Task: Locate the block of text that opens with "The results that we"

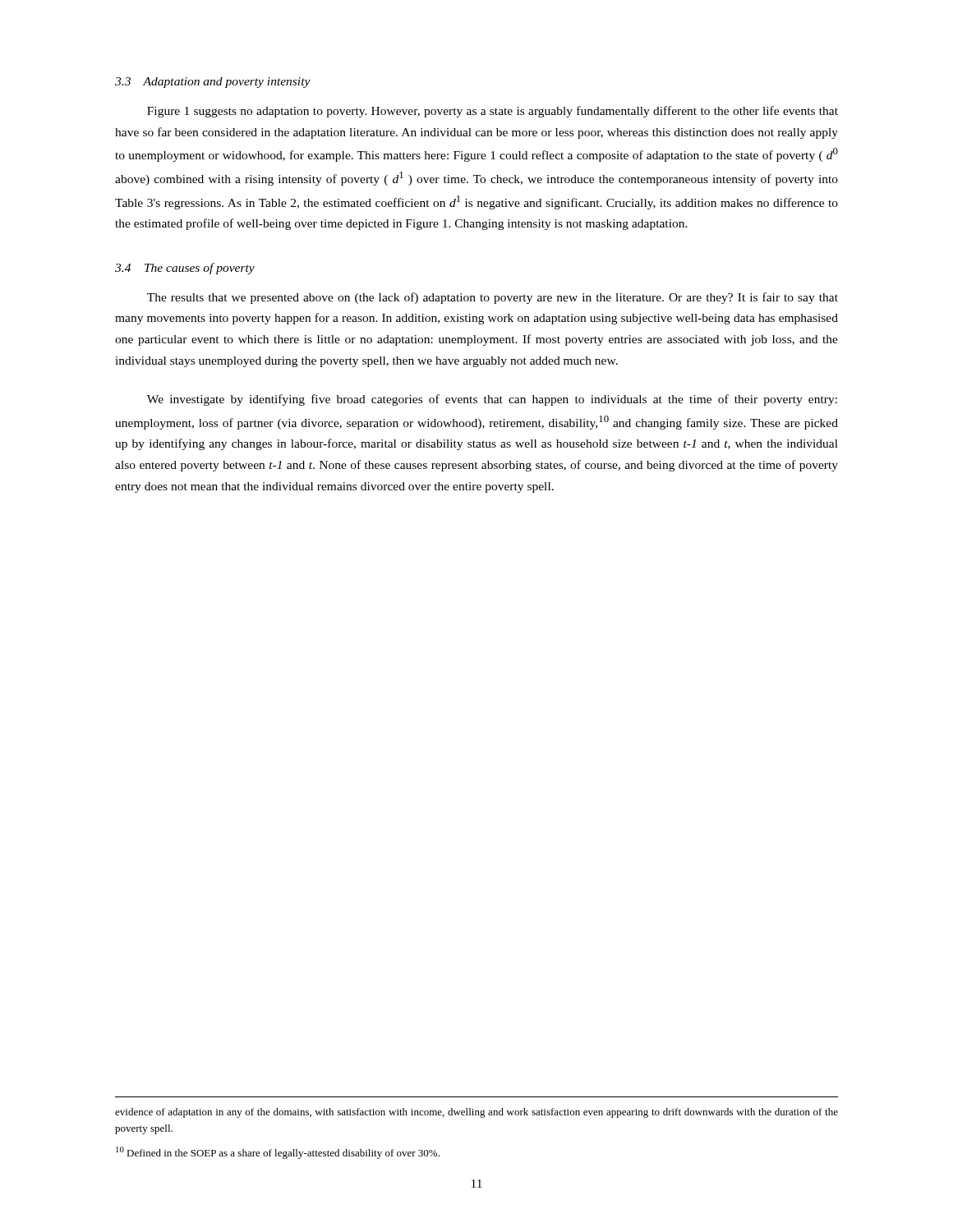Action: click(x=476, y=329)
